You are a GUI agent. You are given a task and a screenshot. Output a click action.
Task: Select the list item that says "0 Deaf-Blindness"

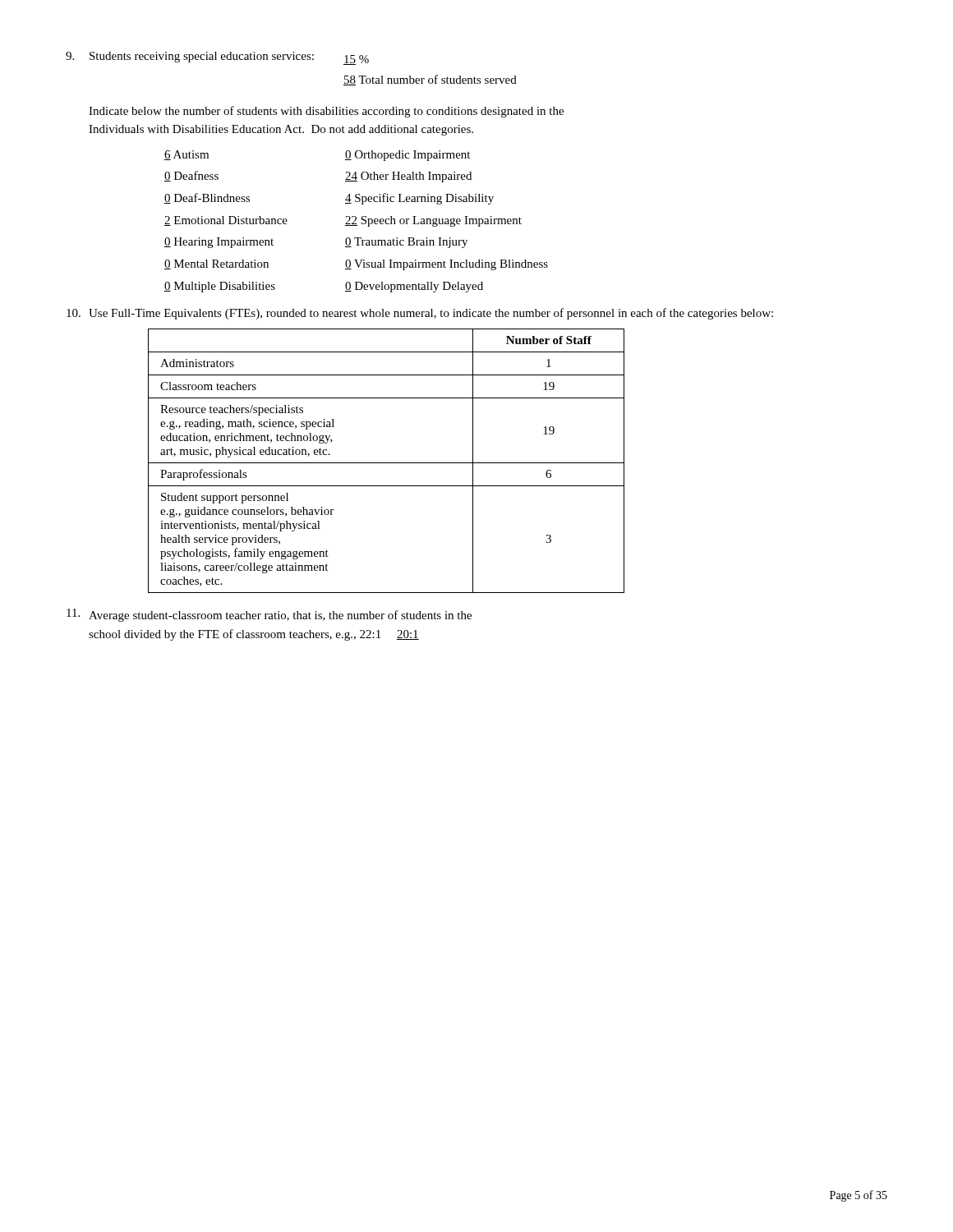point(207,198)
